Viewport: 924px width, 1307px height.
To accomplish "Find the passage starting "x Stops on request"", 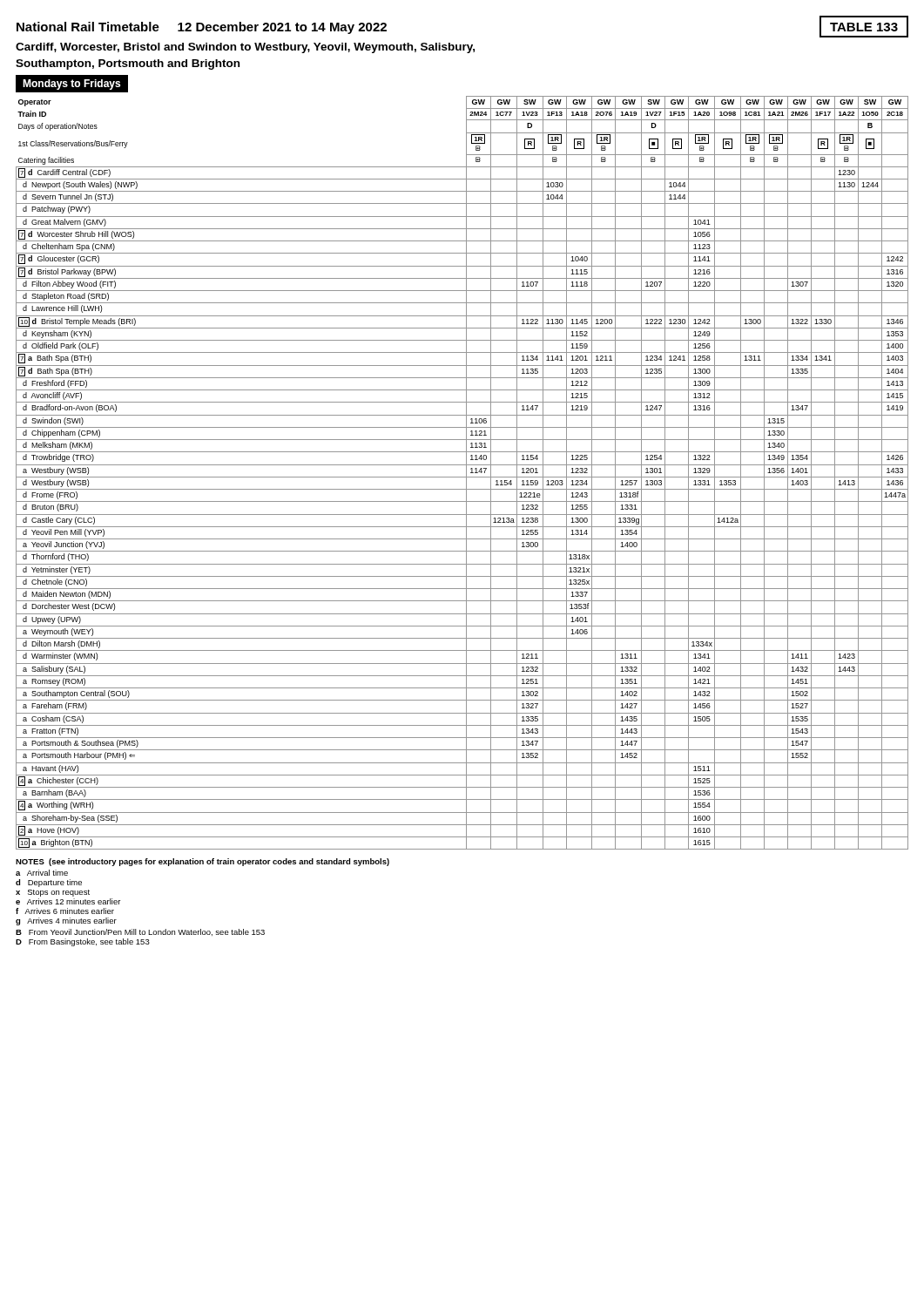I will tap(53, 892).
